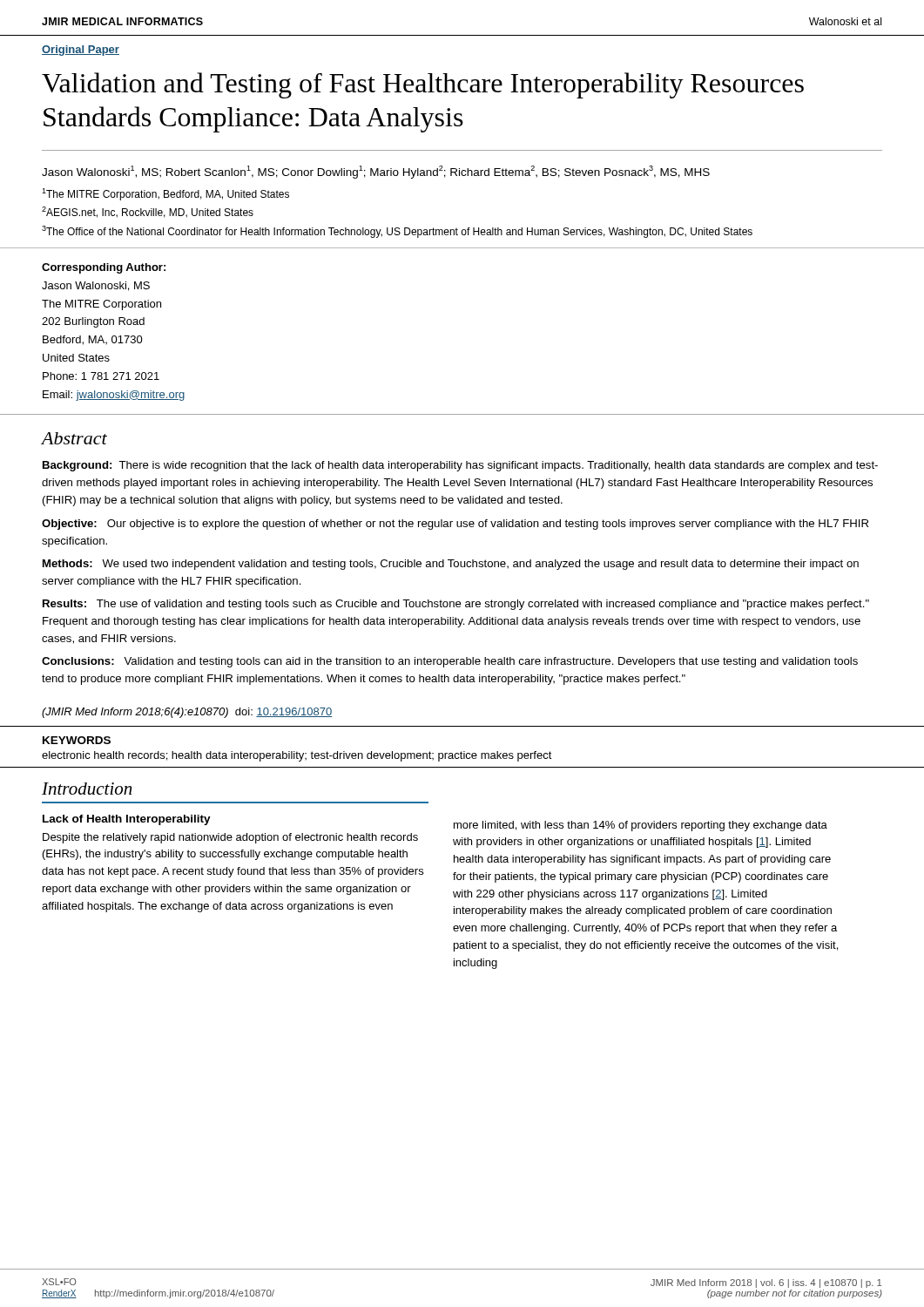Where is the passage that starts "electronic health records; health"?
Viewport: 924px width, 1307px height.
click(297, 755)
